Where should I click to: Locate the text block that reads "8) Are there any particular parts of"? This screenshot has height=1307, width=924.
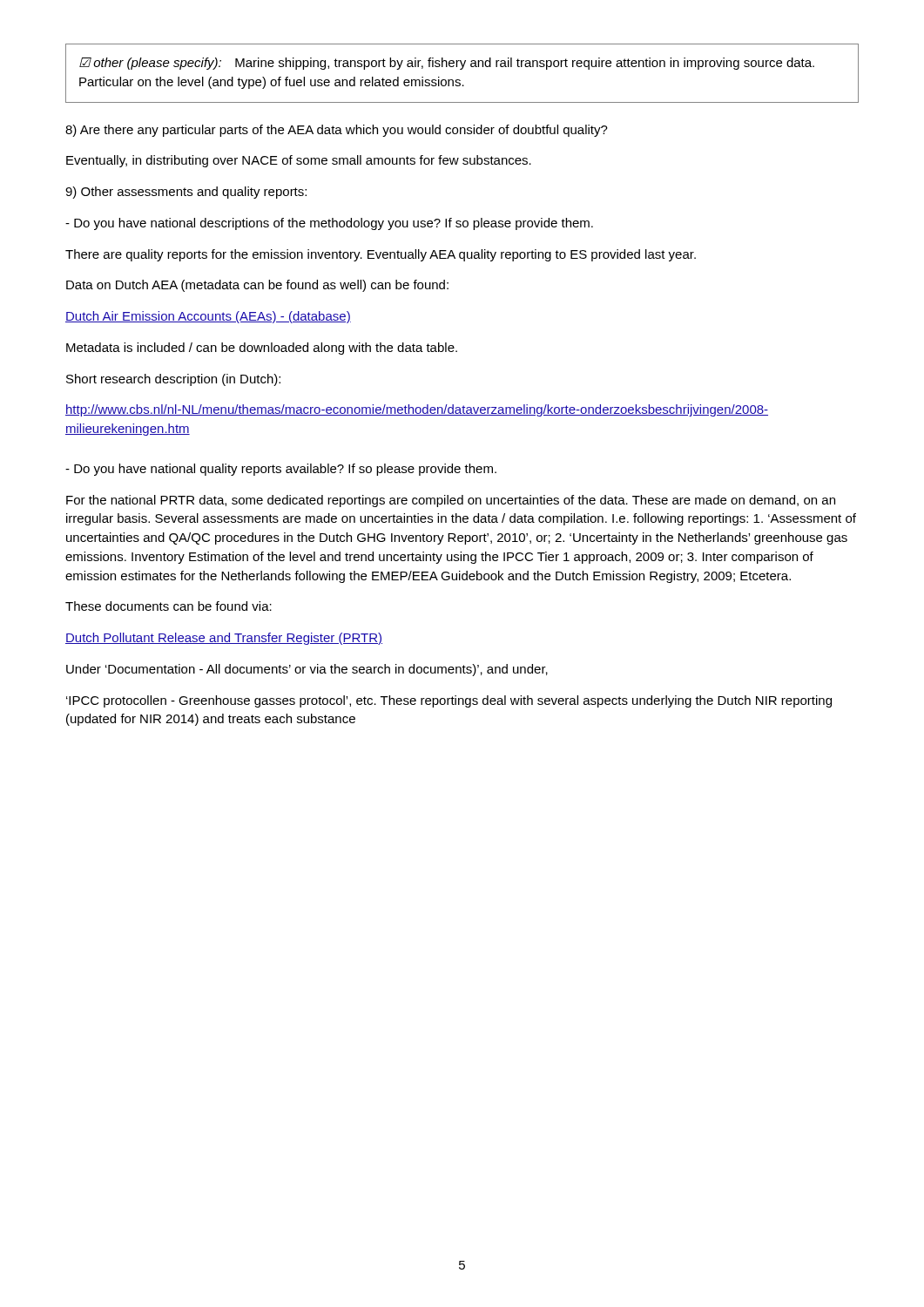click(x=337, y=129)
